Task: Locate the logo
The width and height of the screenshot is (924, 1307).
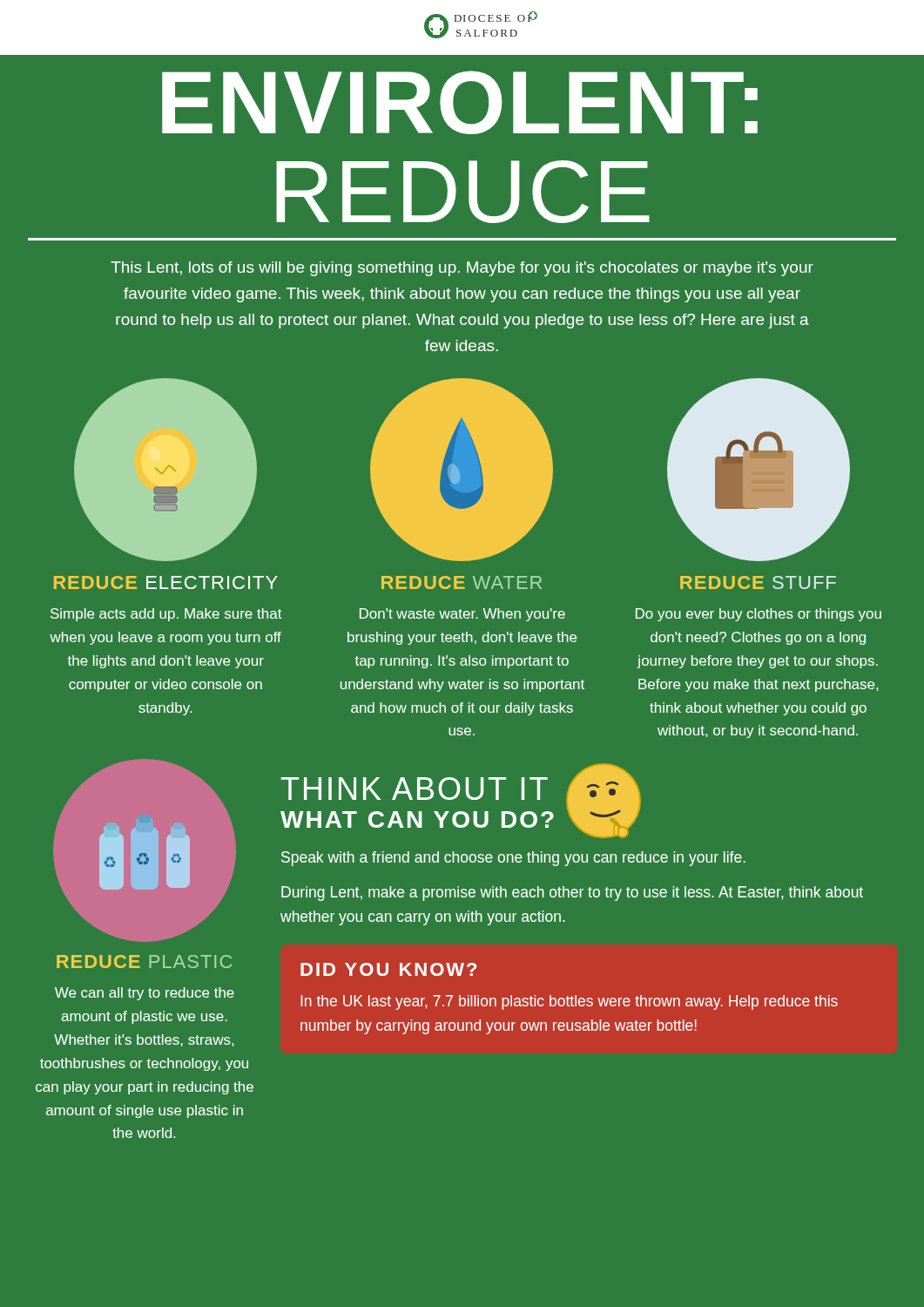Action: [x=462, y=26]
